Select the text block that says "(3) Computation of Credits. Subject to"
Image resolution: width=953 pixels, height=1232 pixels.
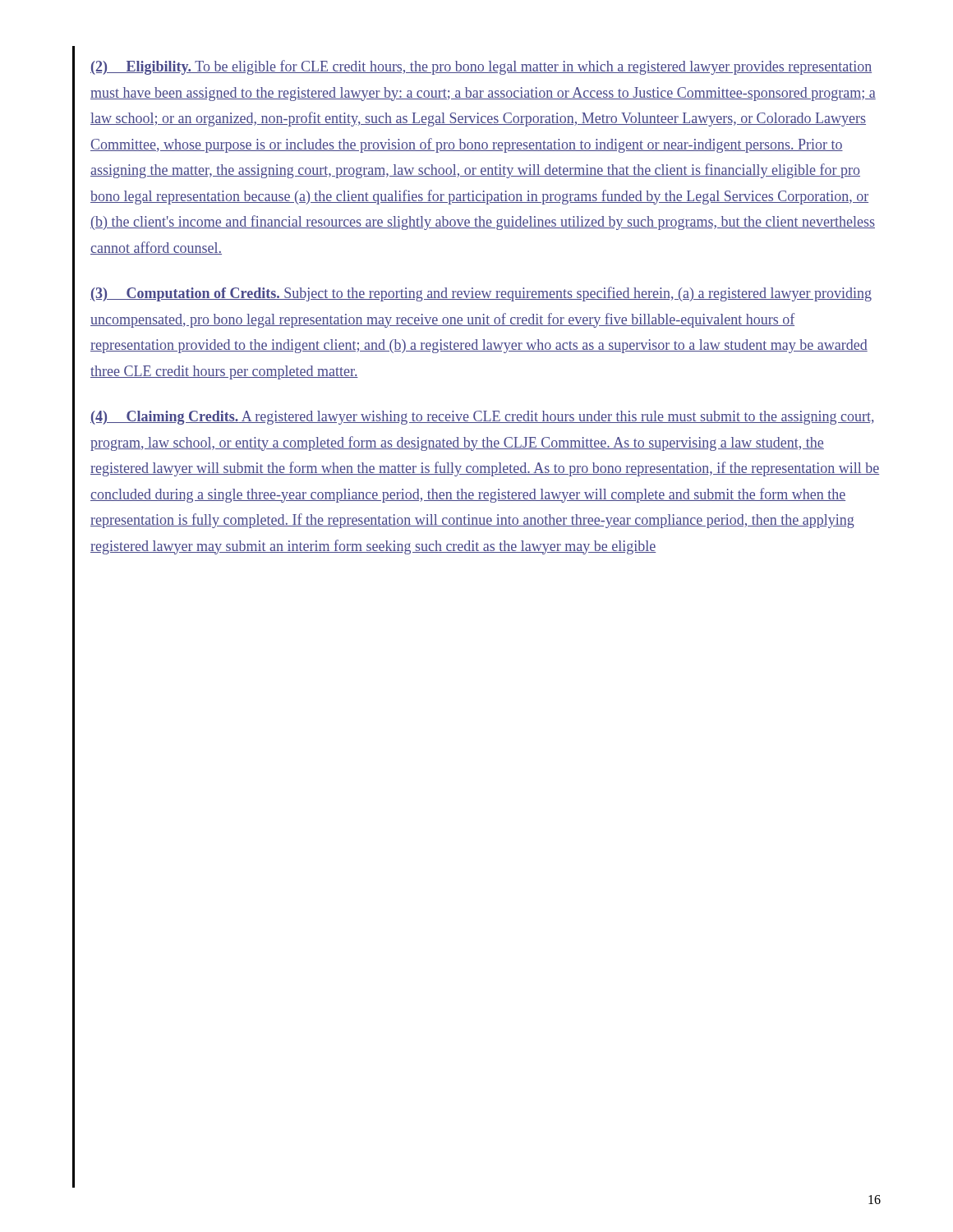click(481, 332)
